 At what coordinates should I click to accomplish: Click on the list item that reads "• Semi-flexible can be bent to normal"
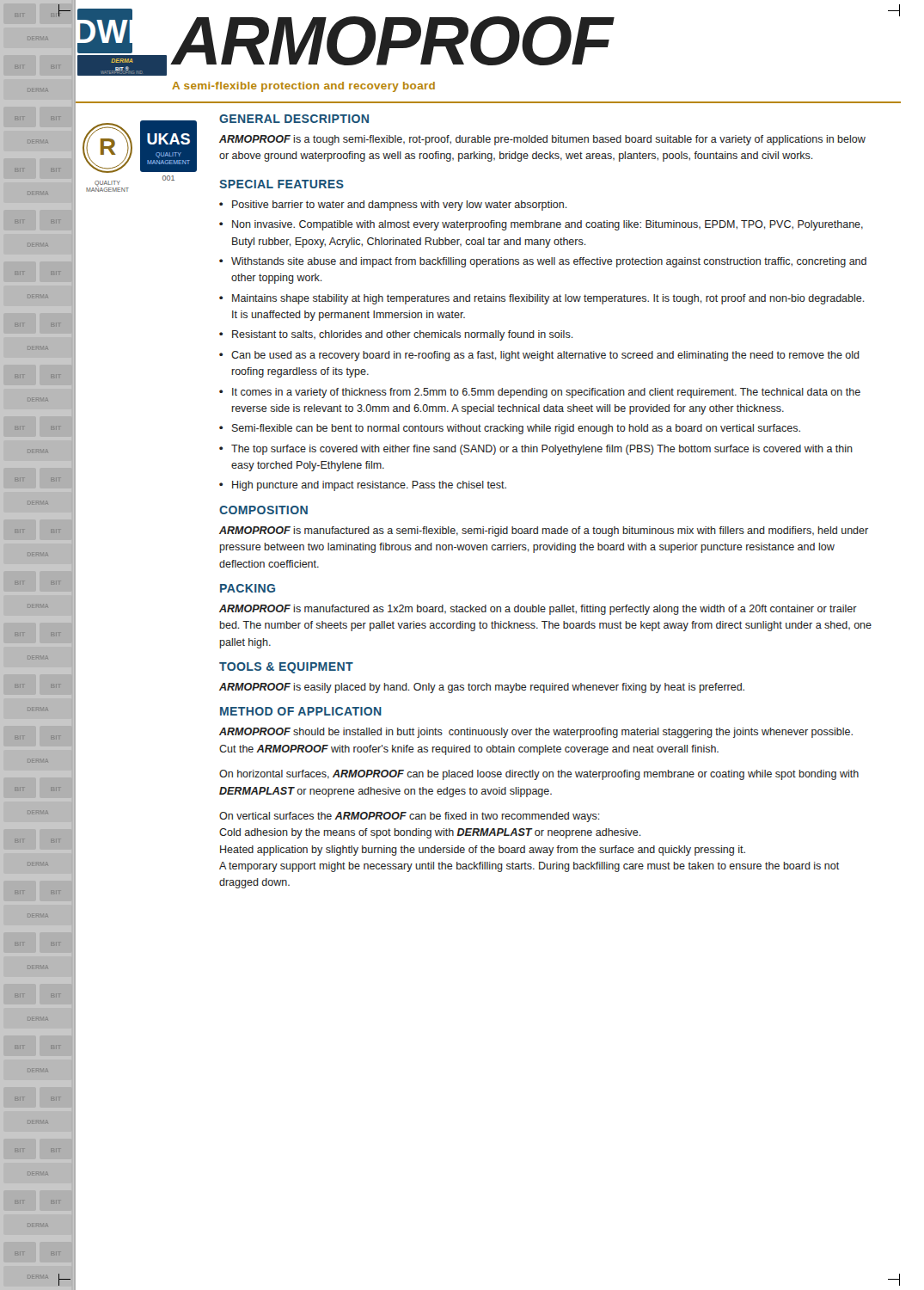point(510,429)
